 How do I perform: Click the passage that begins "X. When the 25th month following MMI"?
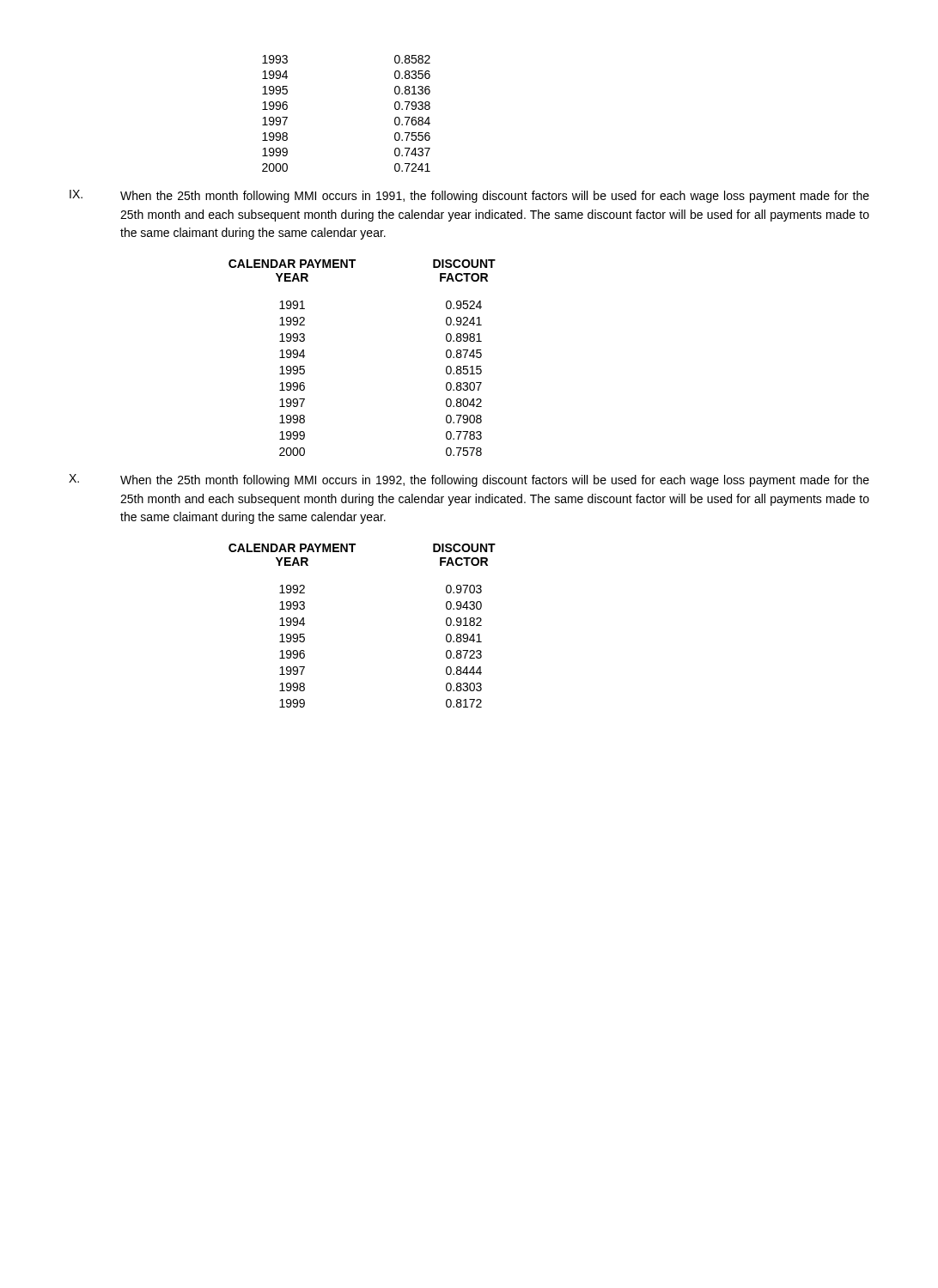click(469, 499)
